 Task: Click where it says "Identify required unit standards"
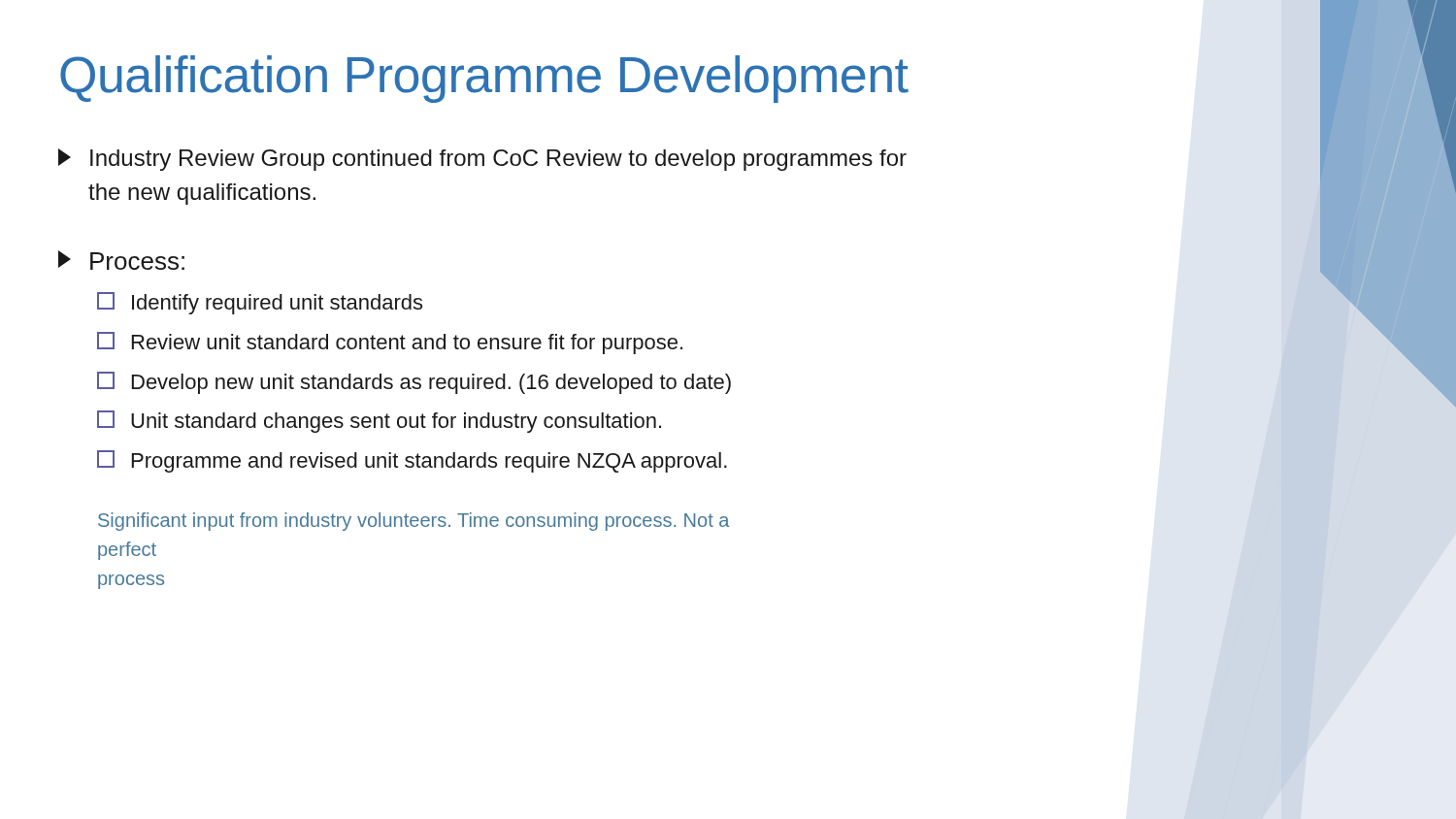(260, 303)
